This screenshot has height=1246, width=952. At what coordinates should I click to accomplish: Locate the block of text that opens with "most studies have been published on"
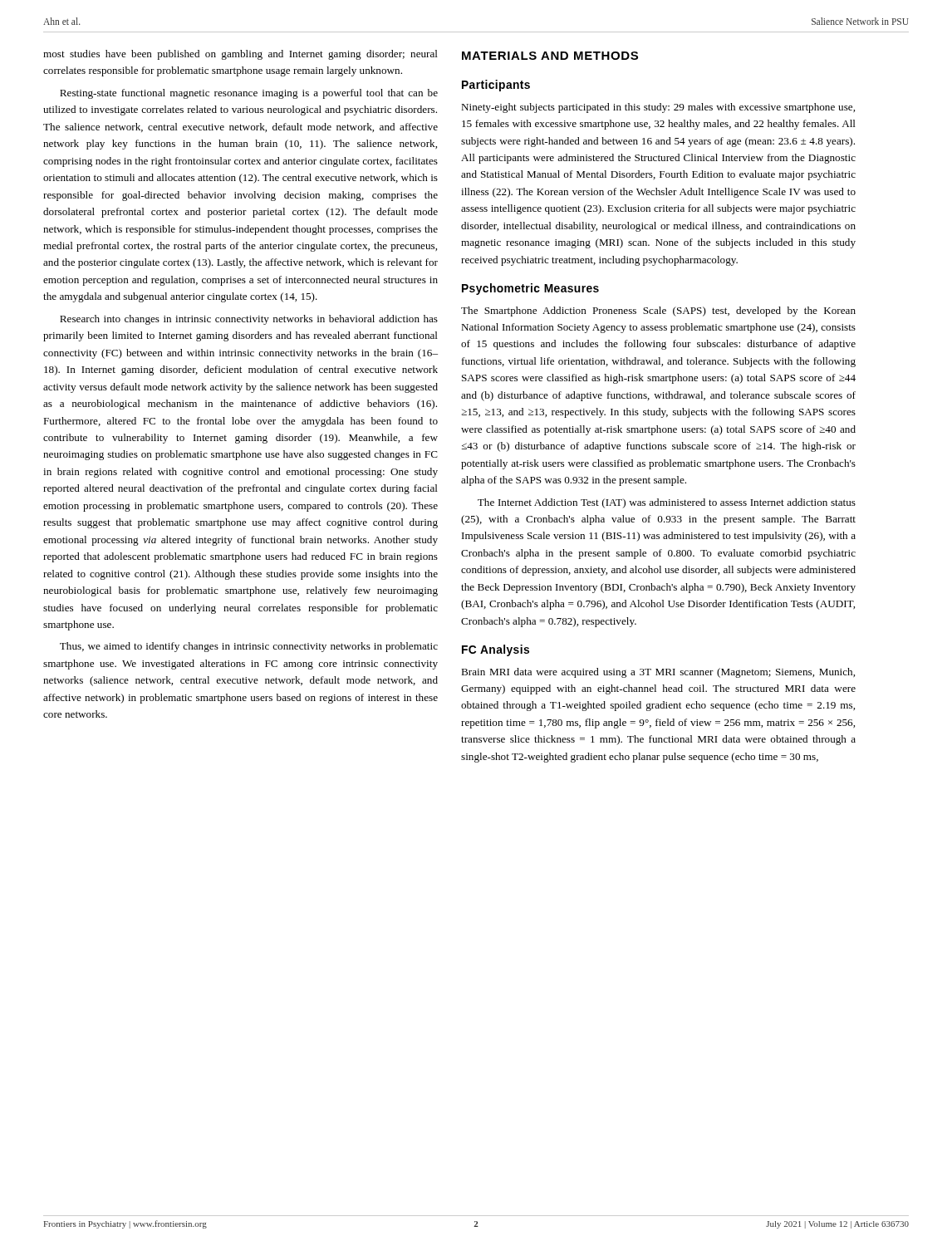tap(241, 384)
